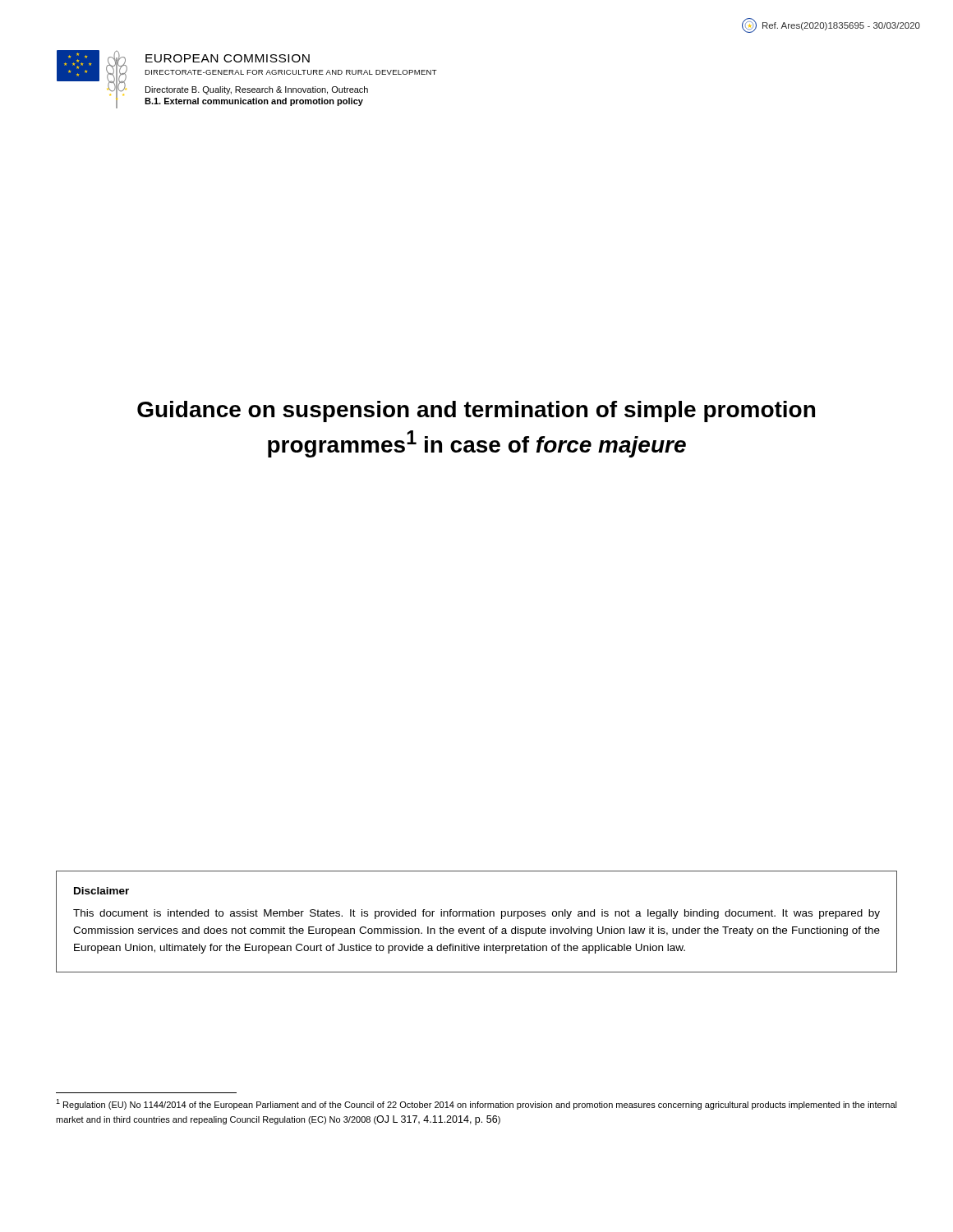Click the passage that begins "Disclaimer This document"
Screen dimensions: 1232x953
pyautogui.click(x=476, y=921)
